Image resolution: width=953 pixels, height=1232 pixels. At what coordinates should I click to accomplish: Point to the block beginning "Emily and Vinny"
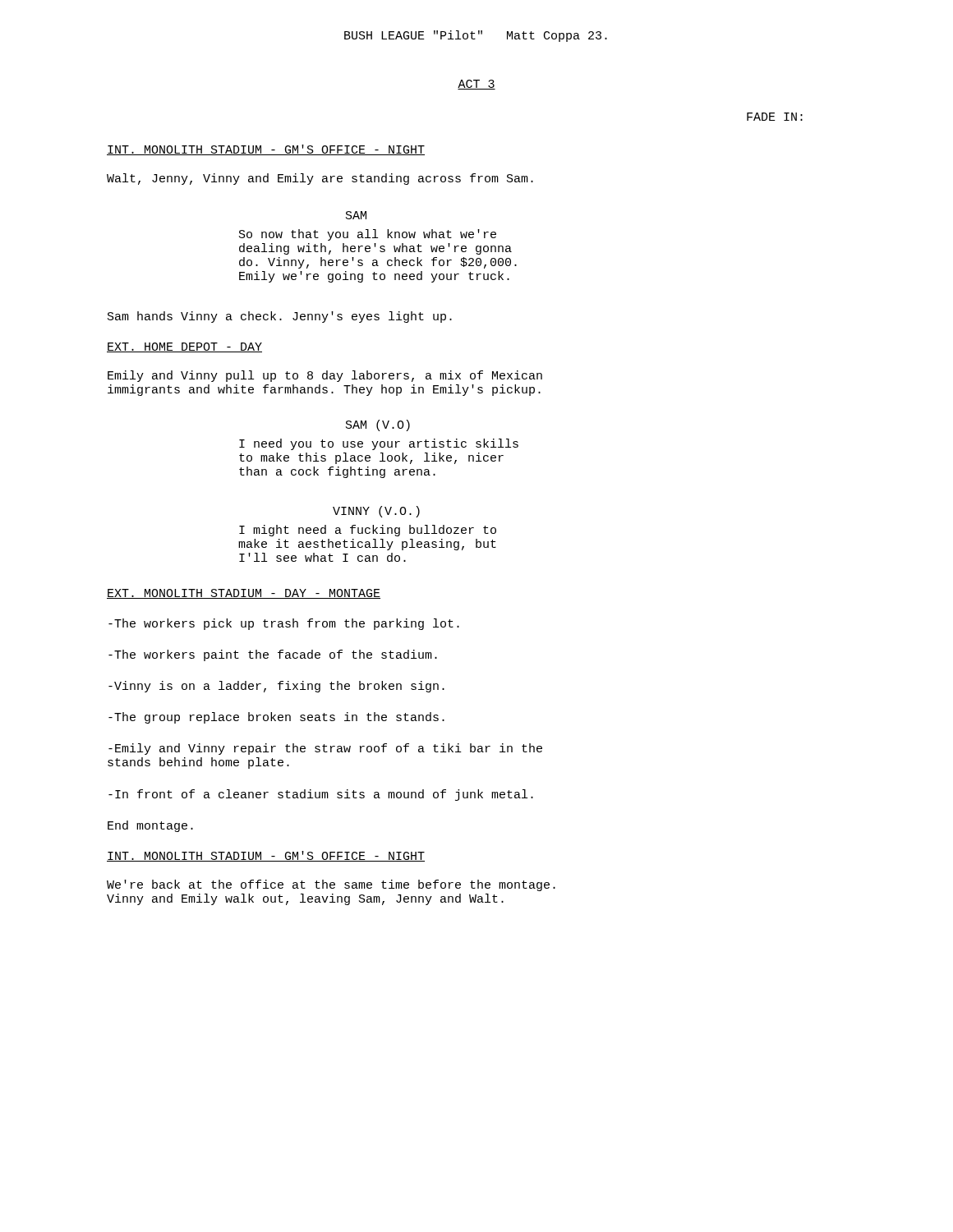click(325, 384)
